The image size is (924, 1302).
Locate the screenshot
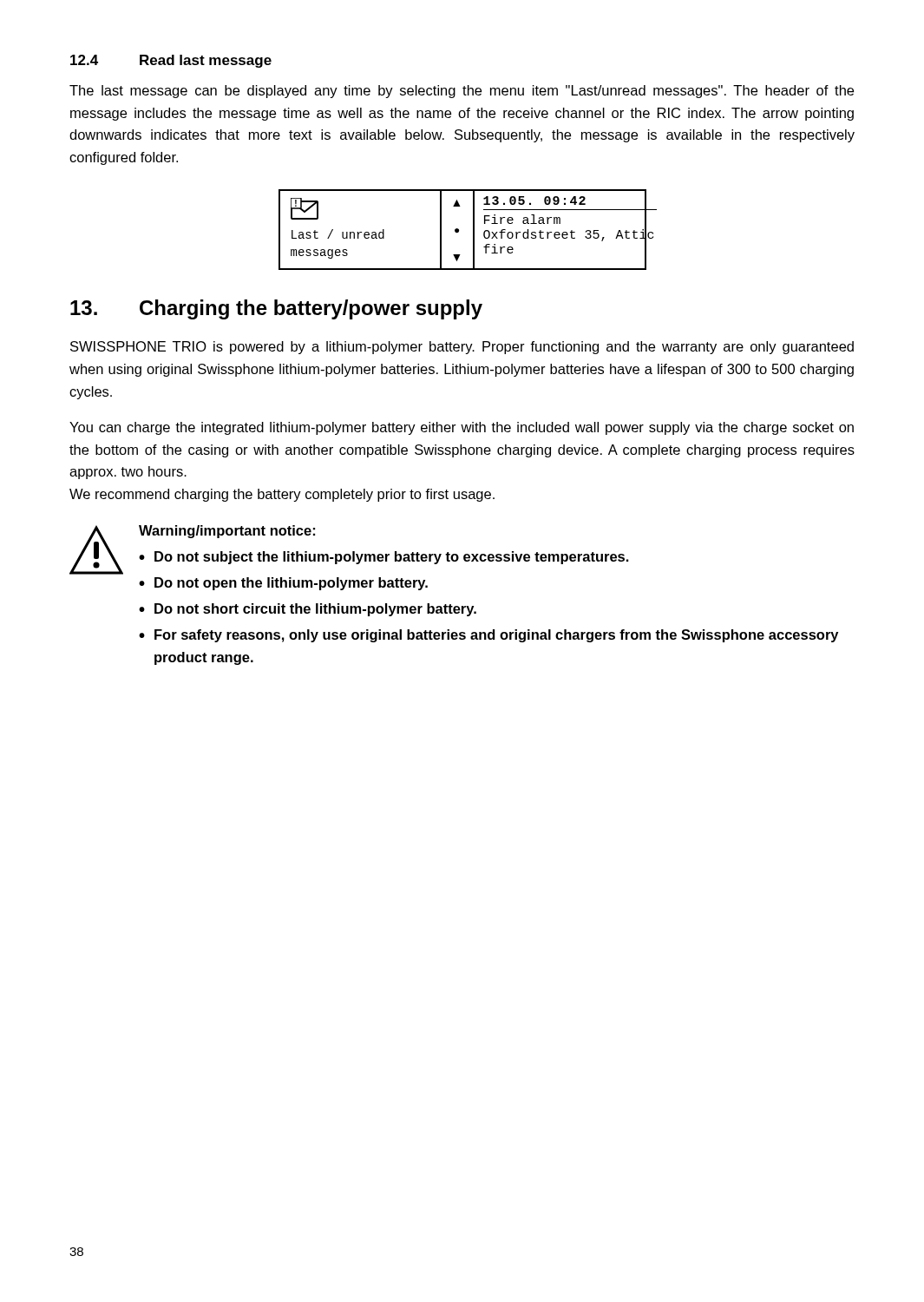(x=462, y=230)
